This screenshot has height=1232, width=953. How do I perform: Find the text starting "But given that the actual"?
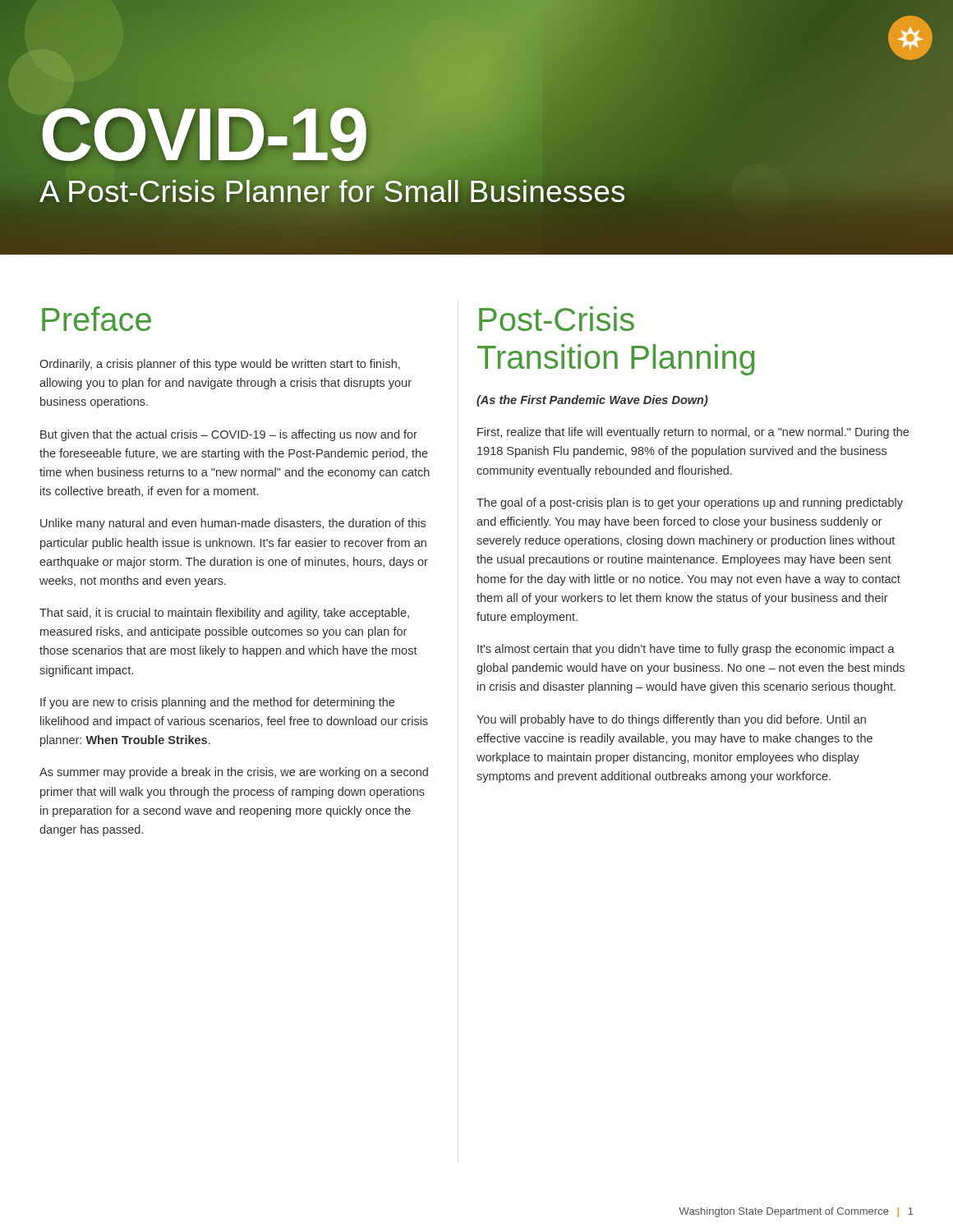click(x=235, y=463)
